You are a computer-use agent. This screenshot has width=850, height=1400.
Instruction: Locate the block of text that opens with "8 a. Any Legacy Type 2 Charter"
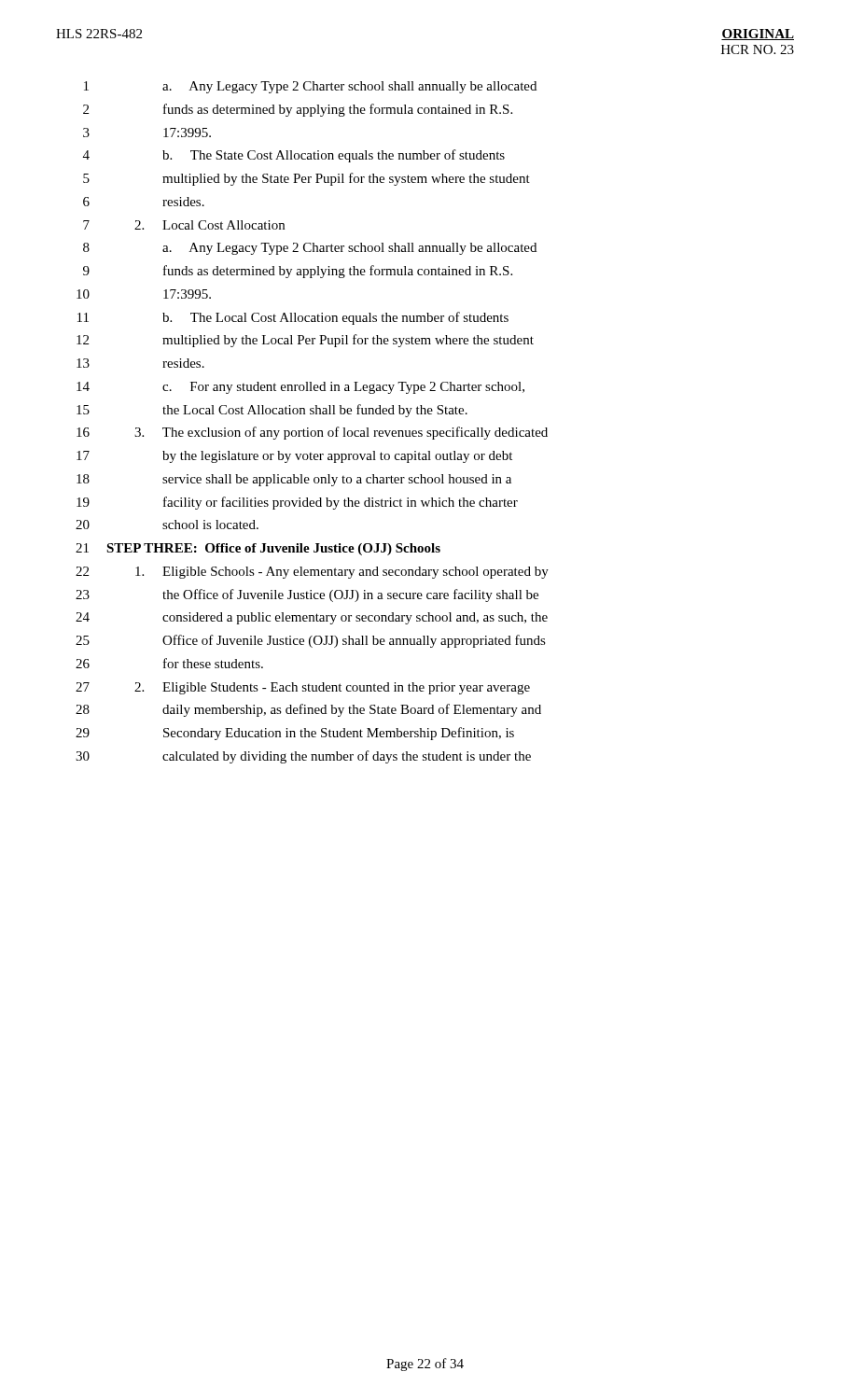pos(425,248)
